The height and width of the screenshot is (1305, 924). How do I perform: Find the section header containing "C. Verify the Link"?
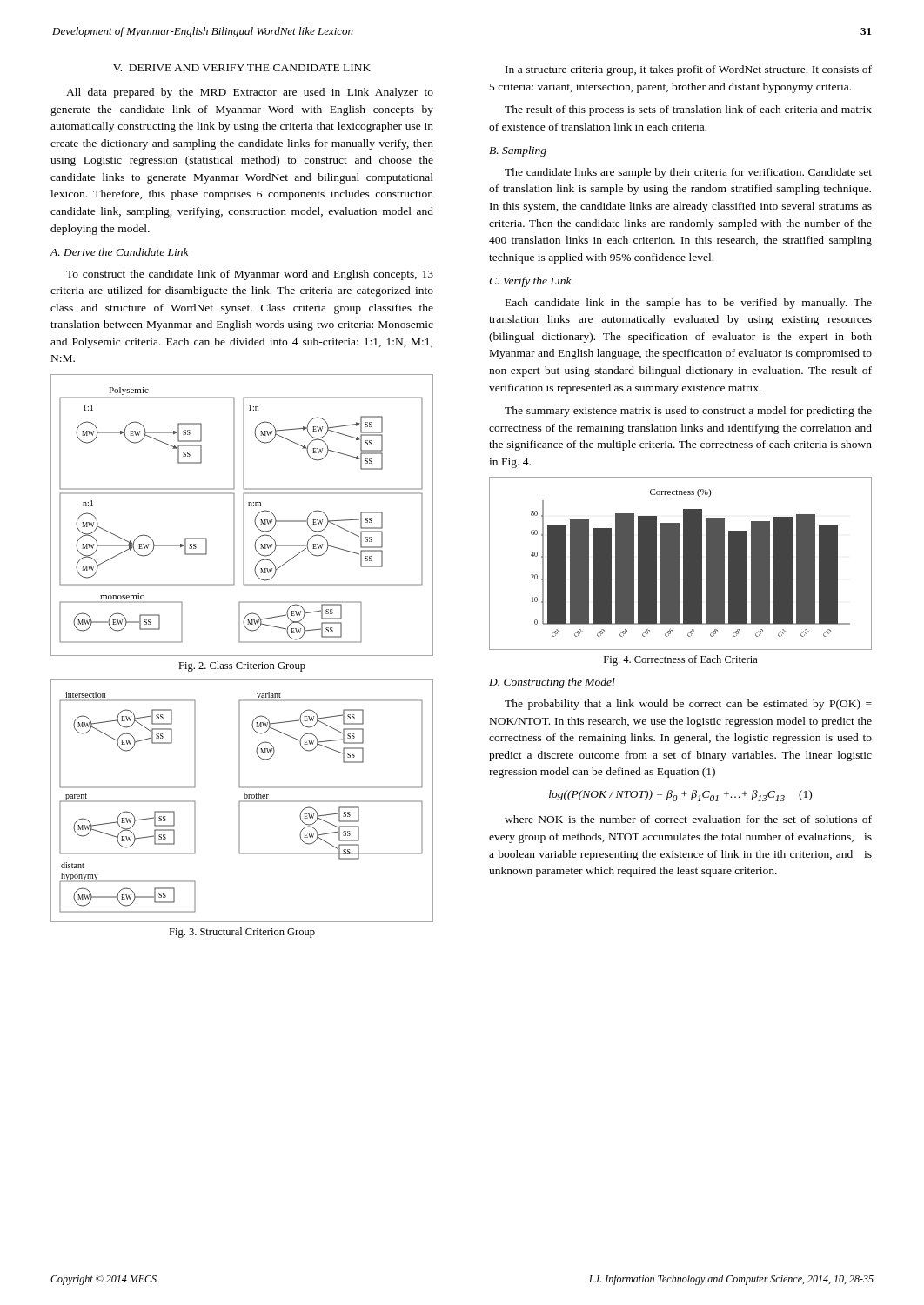(530, 282)
